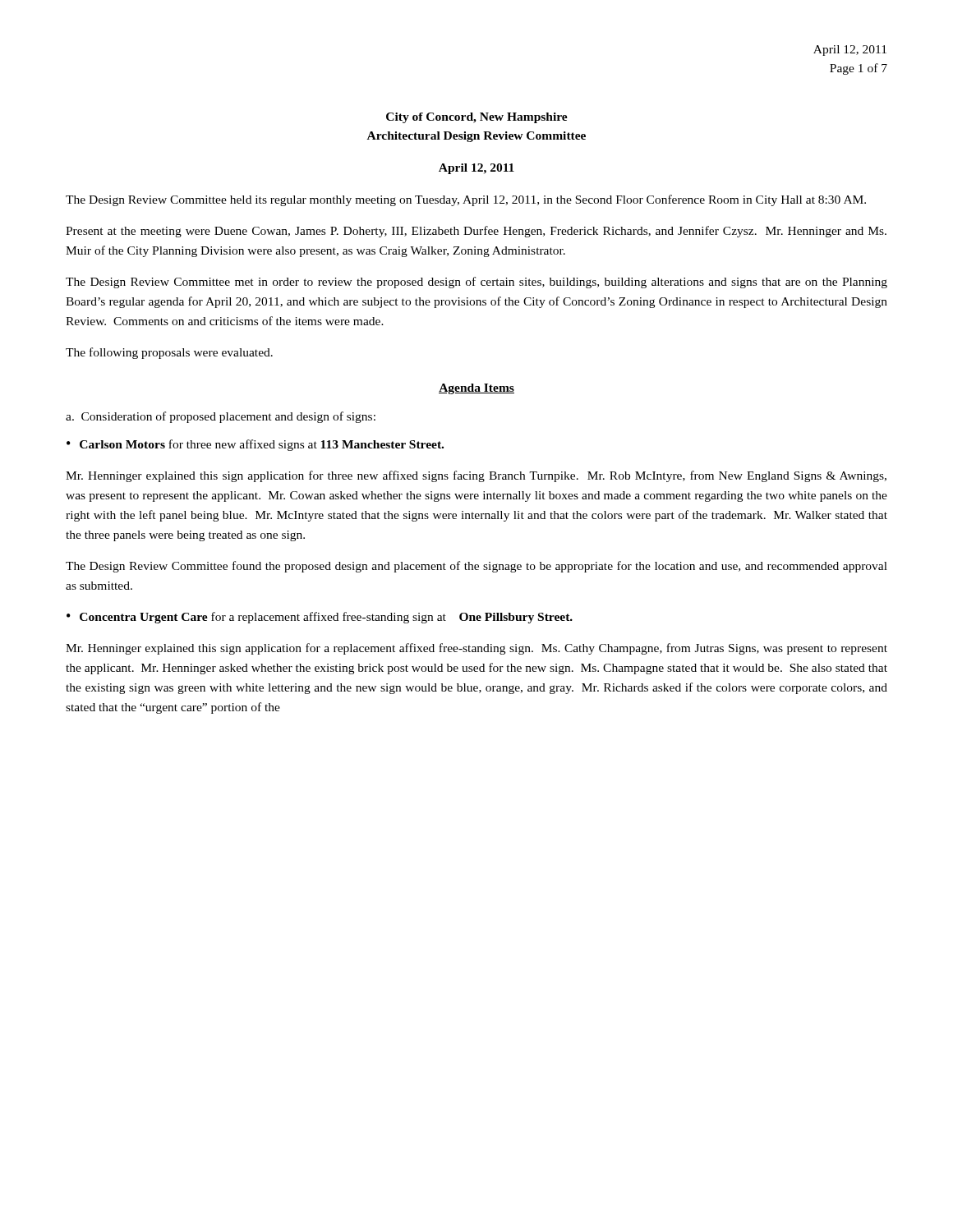Viewport: 953px width, 1232px height.
Task: Where does it say "April 12, 2011"?
Action: pyautogui.click(x=476, y=167)
